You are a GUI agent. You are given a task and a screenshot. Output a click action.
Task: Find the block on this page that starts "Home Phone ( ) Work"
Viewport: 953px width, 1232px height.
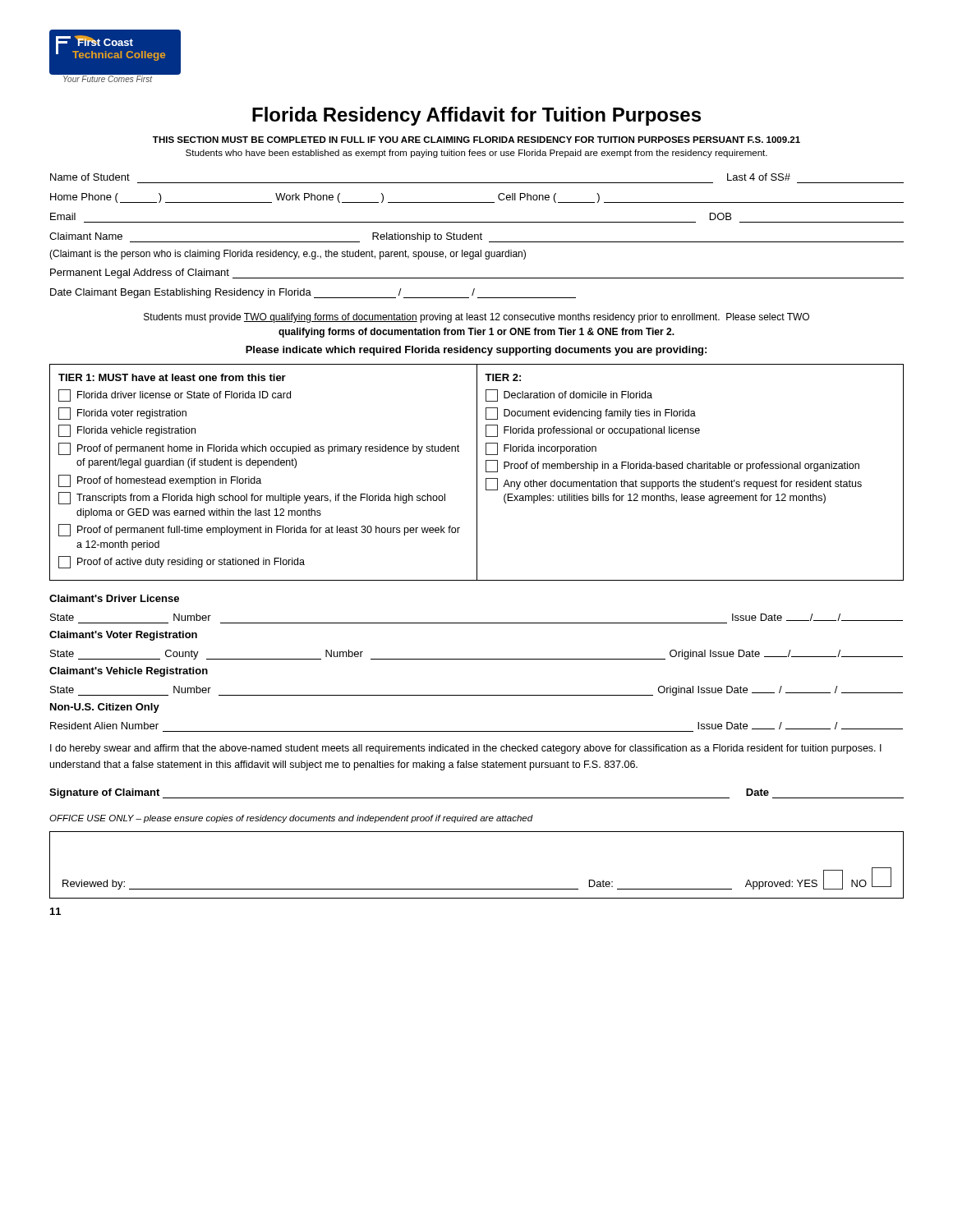click(476, 196)
